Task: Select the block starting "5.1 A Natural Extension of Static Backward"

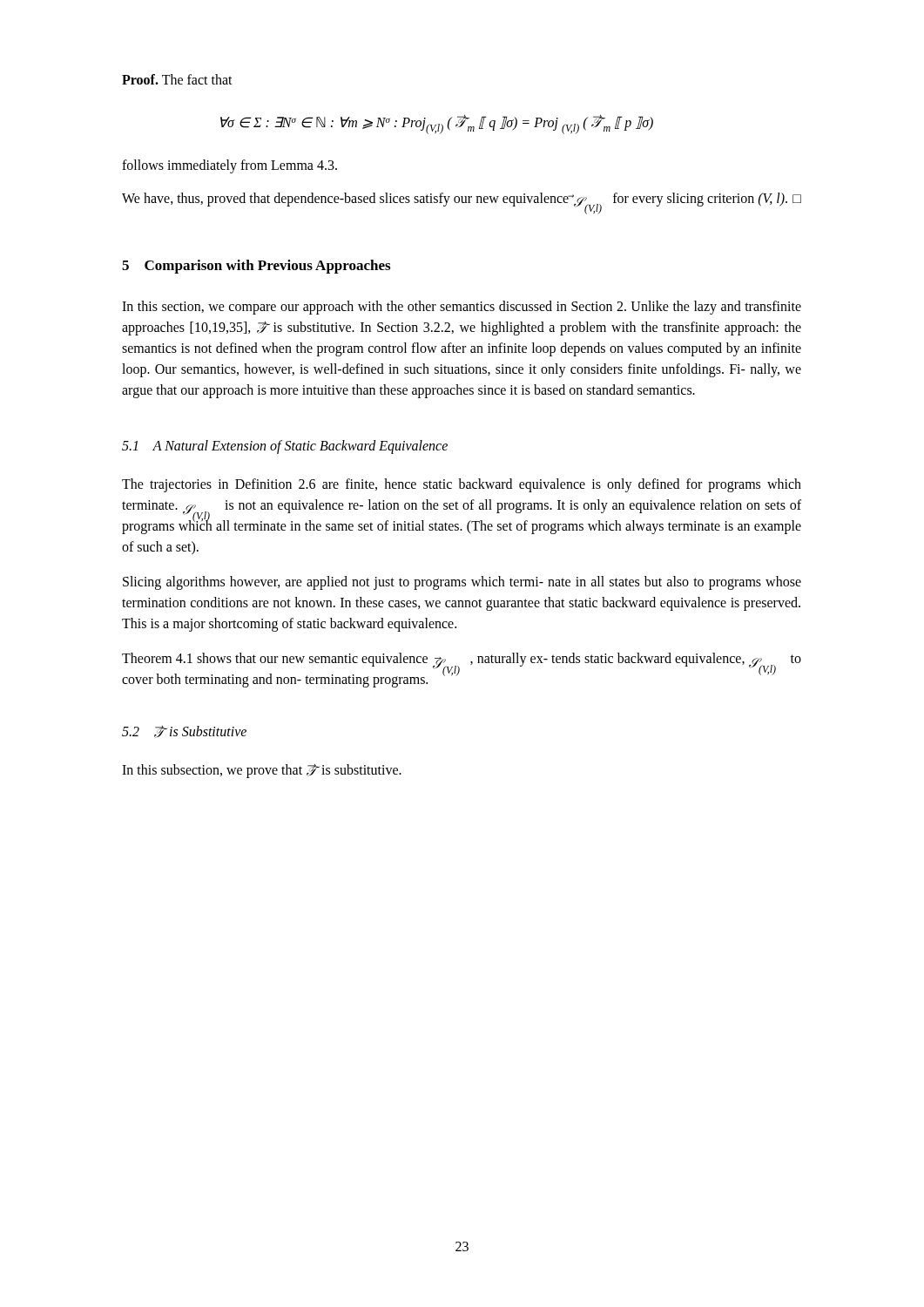Action: [x=285, y=447]
